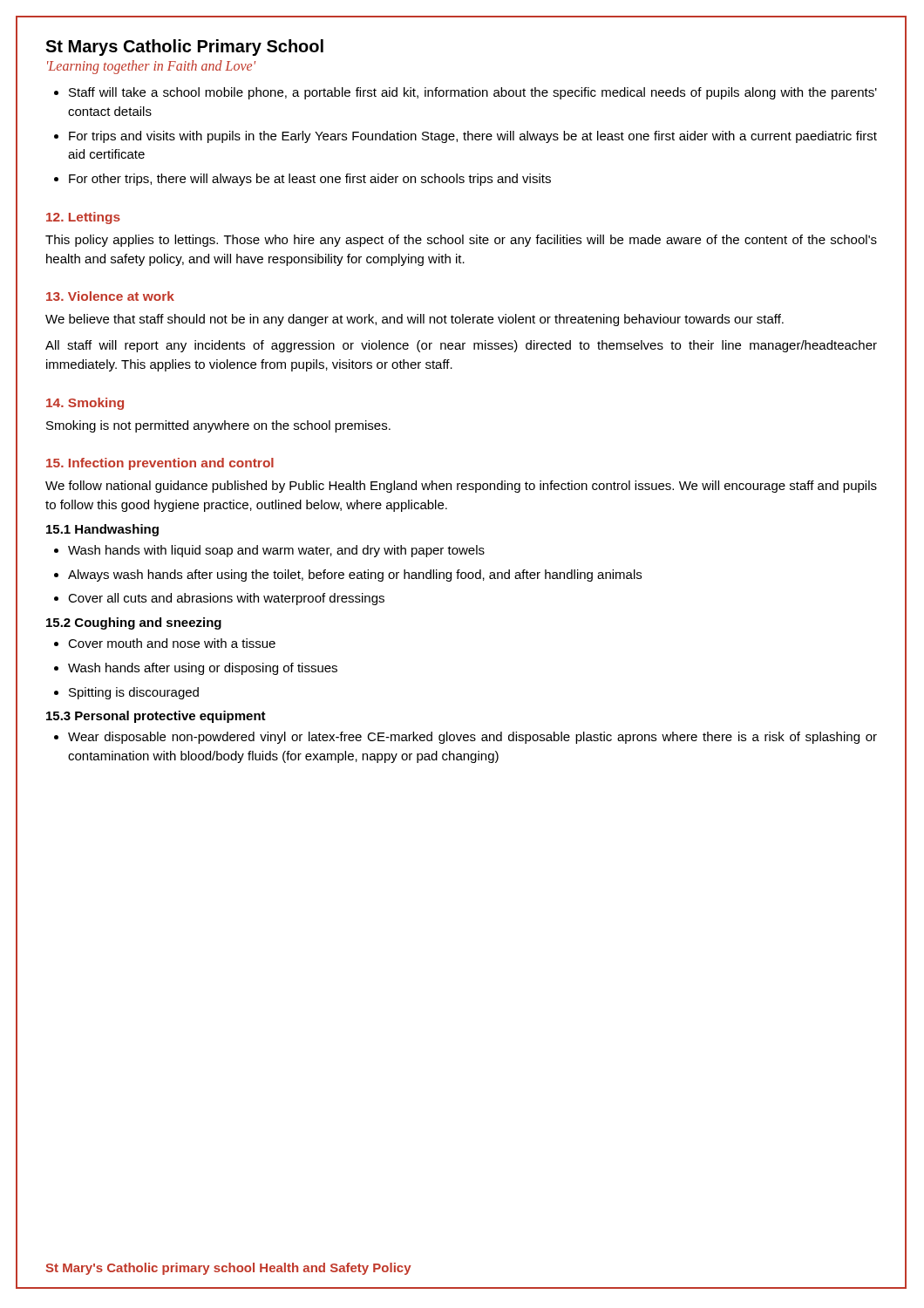
Task: Select the element starting "For trips and visits with pupils"
Action: (x=472, y=145)
